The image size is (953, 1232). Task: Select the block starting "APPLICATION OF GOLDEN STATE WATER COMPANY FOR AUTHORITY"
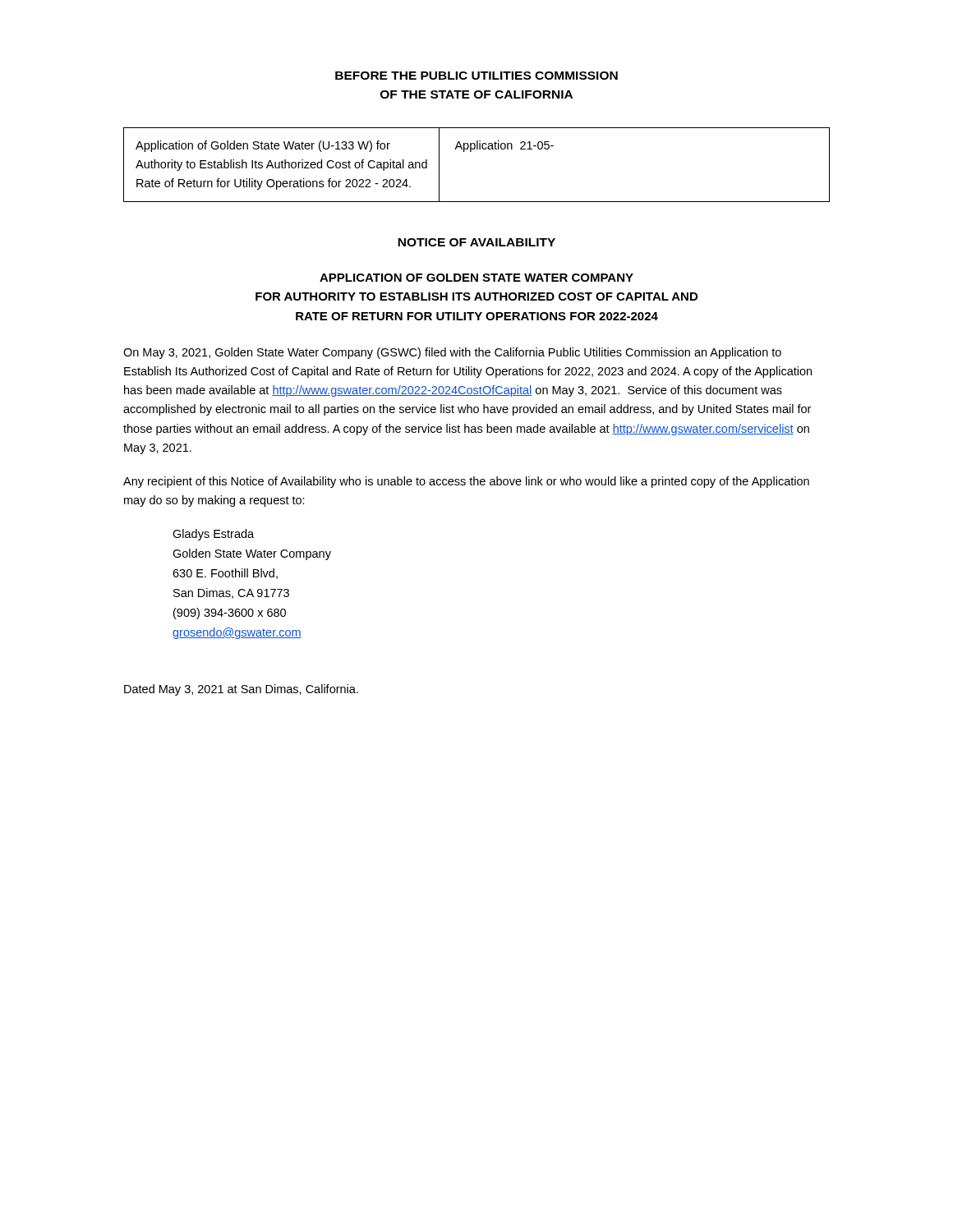[x=476, y=296]
